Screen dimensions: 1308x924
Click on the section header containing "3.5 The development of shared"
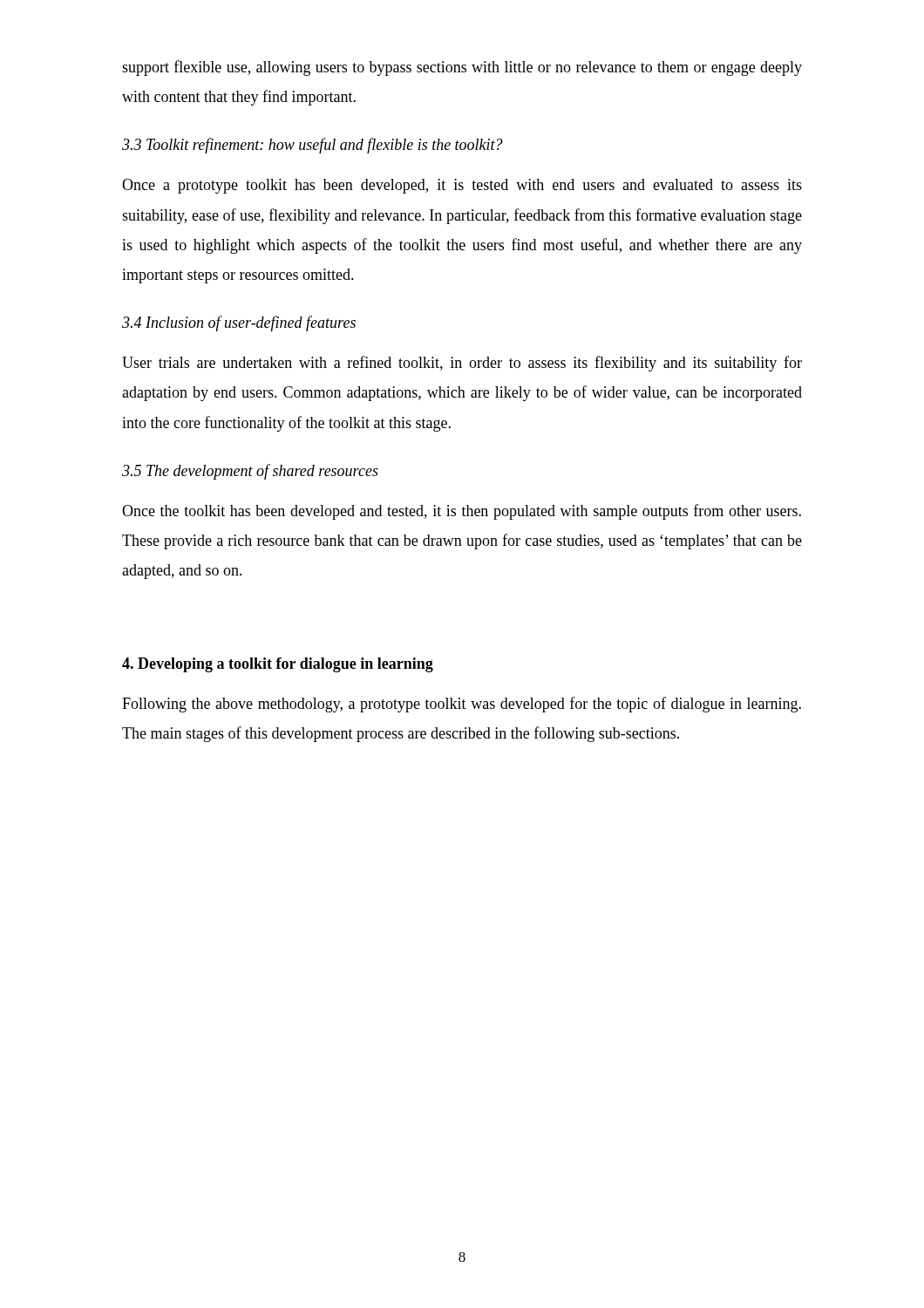250,471
